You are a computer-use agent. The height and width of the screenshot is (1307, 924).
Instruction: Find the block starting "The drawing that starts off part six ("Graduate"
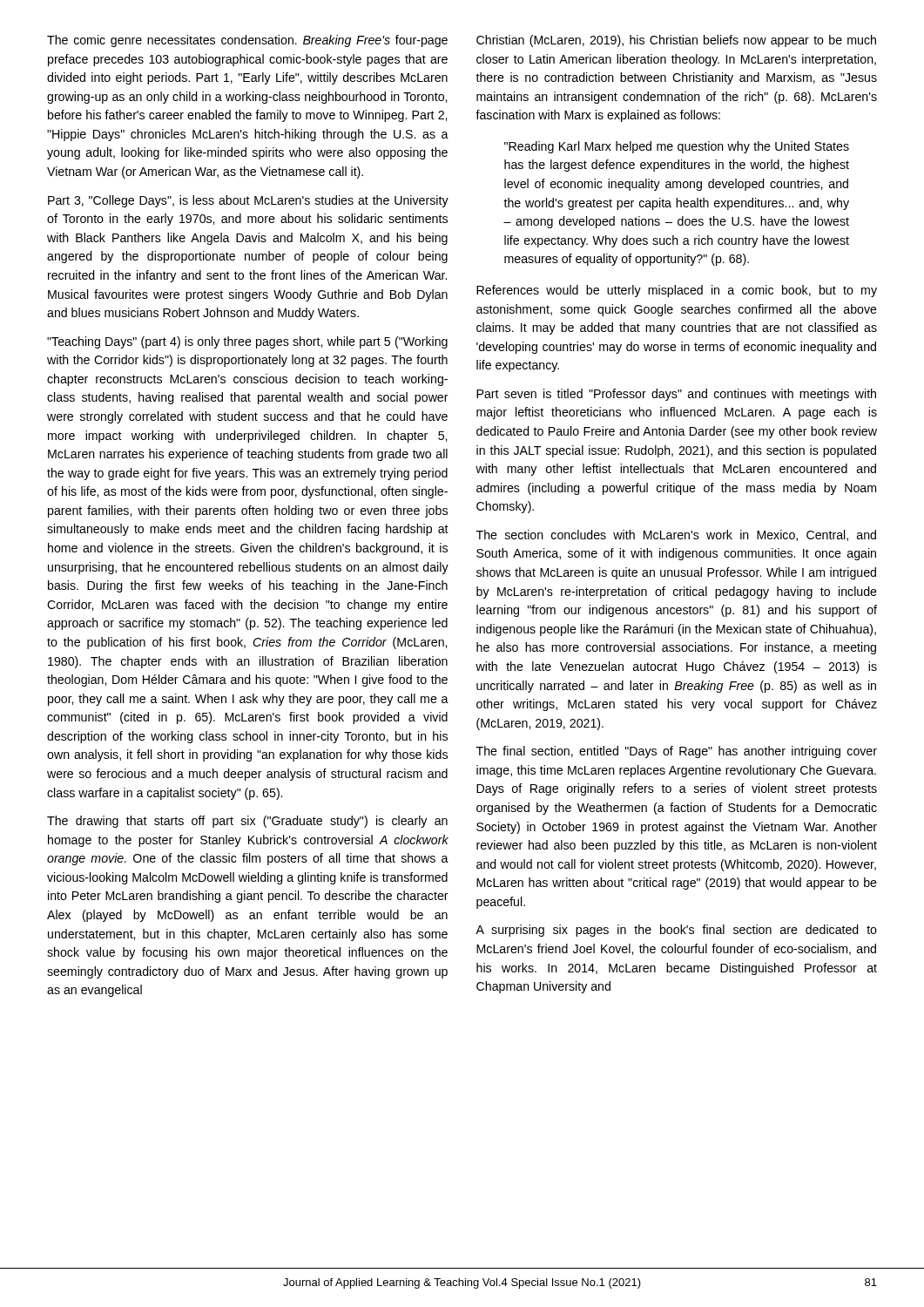(x=248, y=906)
